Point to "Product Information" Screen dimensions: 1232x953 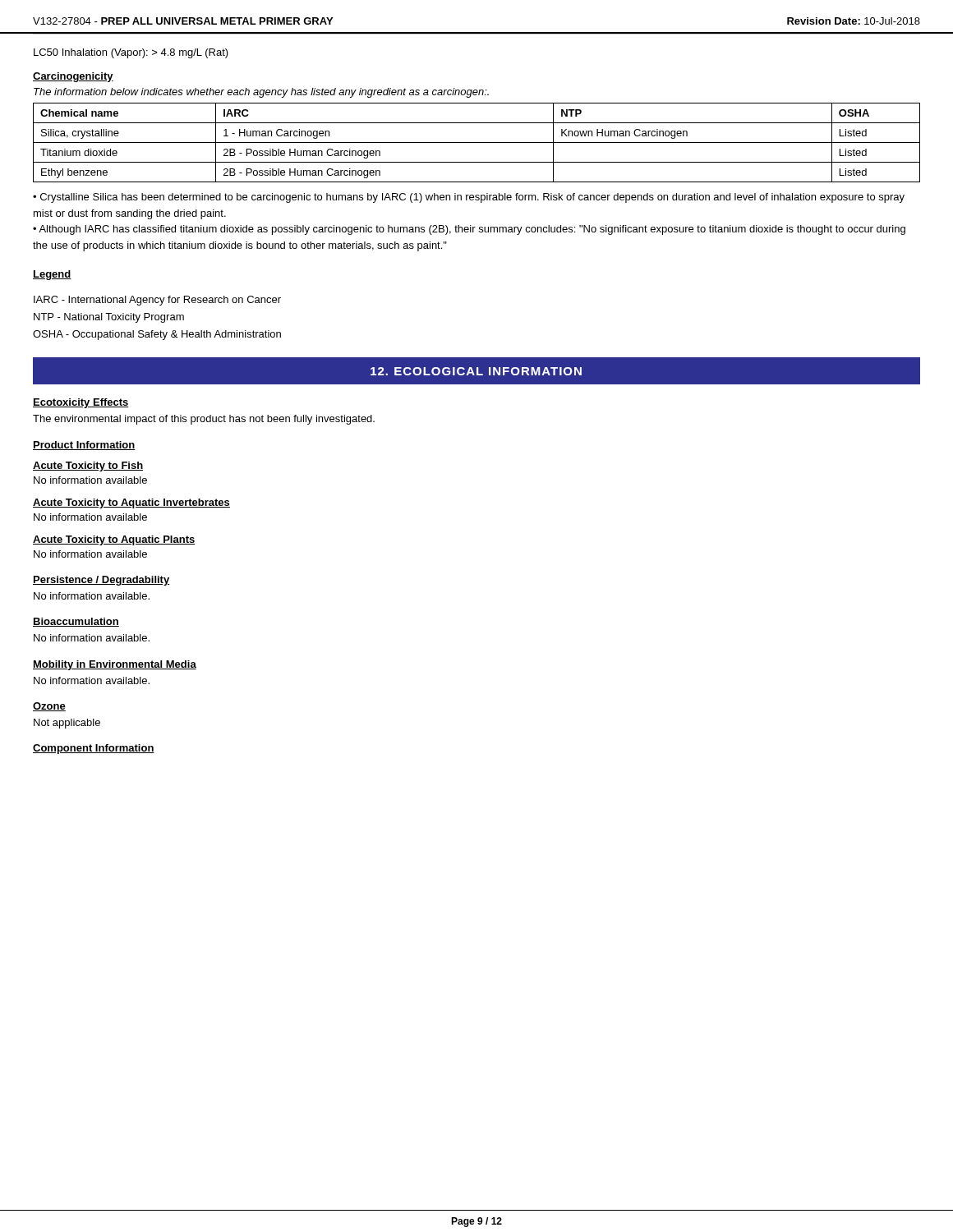(84, 444)
